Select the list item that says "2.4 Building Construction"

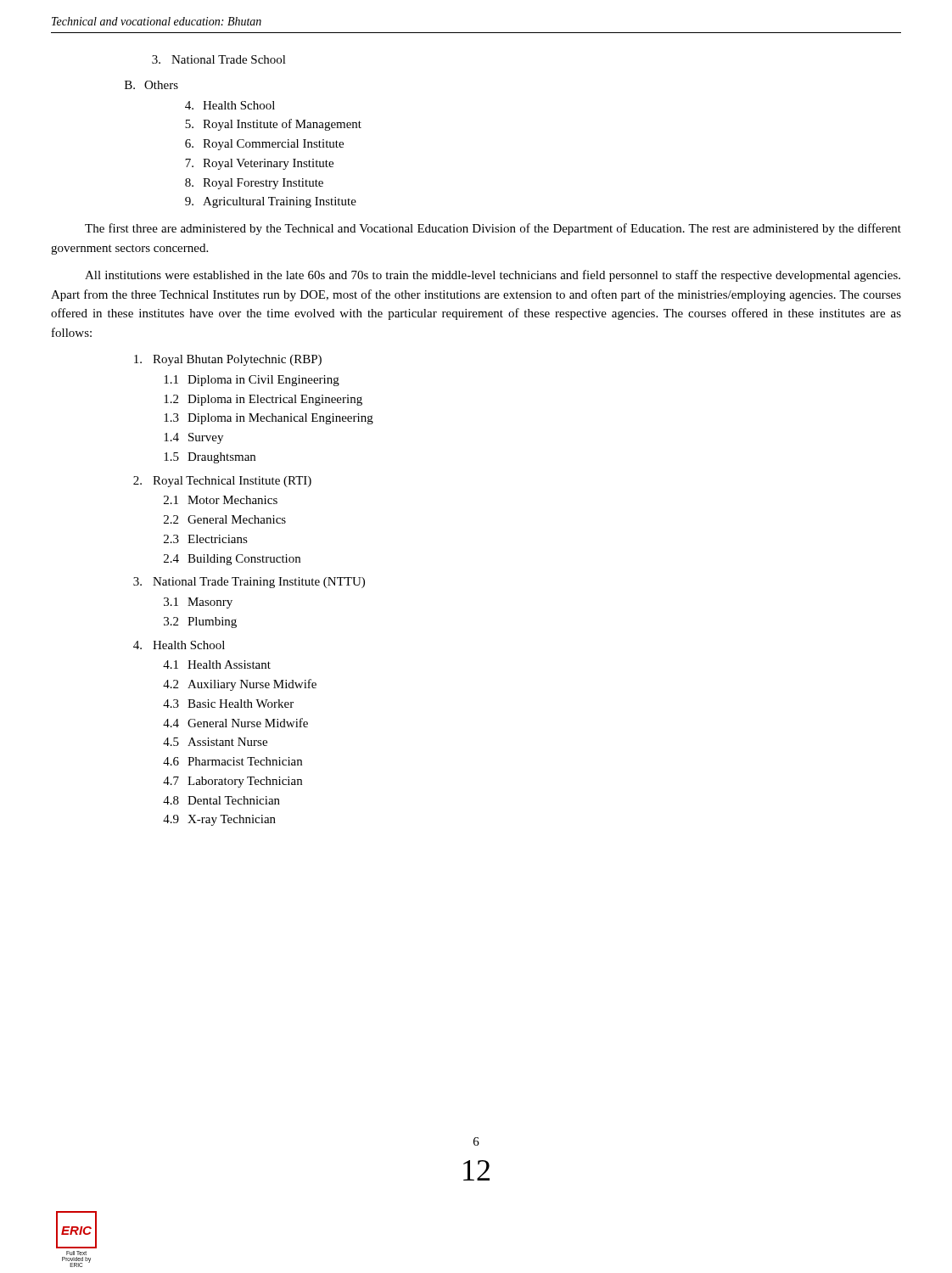pos(225,559)
